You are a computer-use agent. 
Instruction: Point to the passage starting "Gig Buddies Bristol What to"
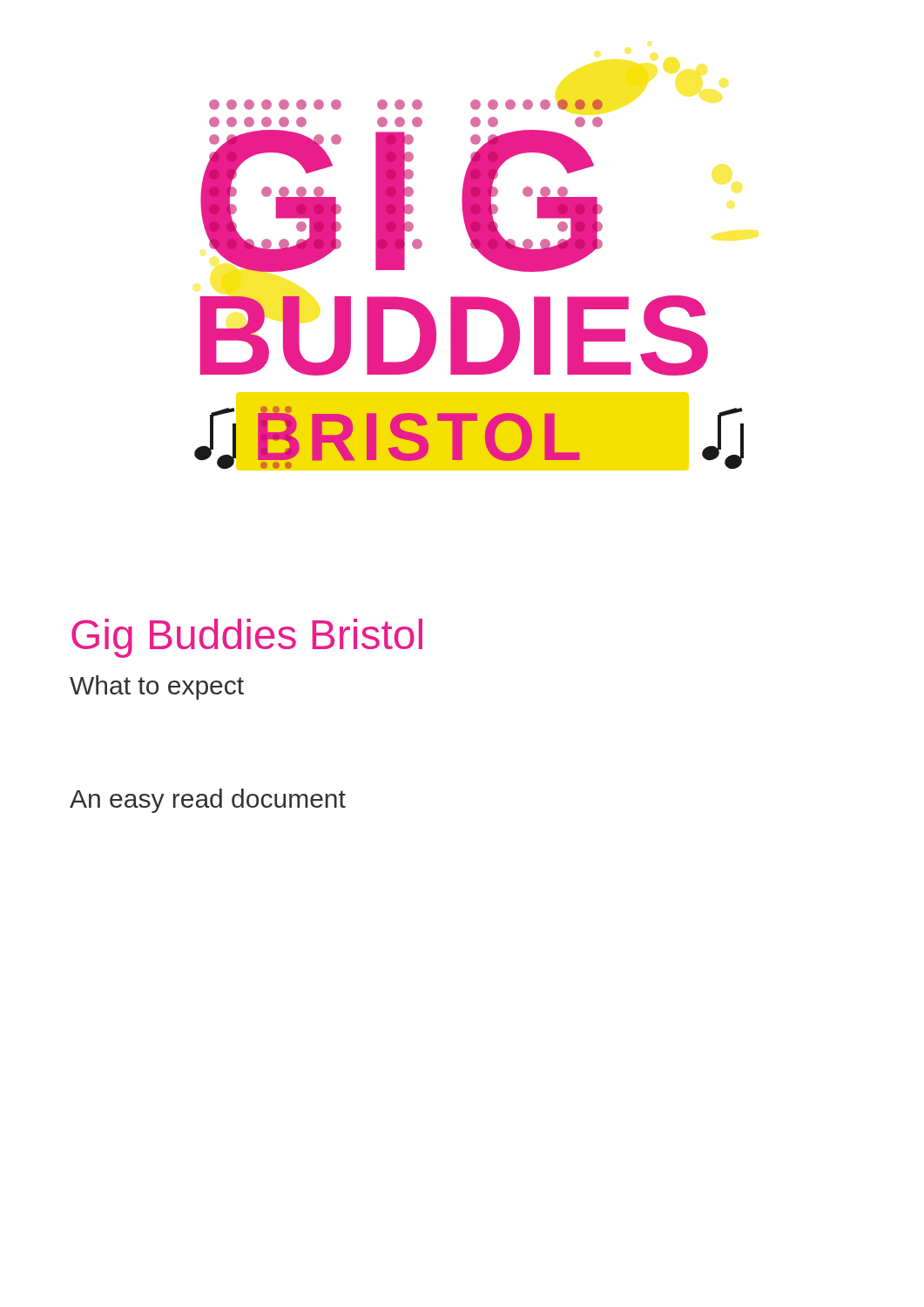(x=247, y=657)
